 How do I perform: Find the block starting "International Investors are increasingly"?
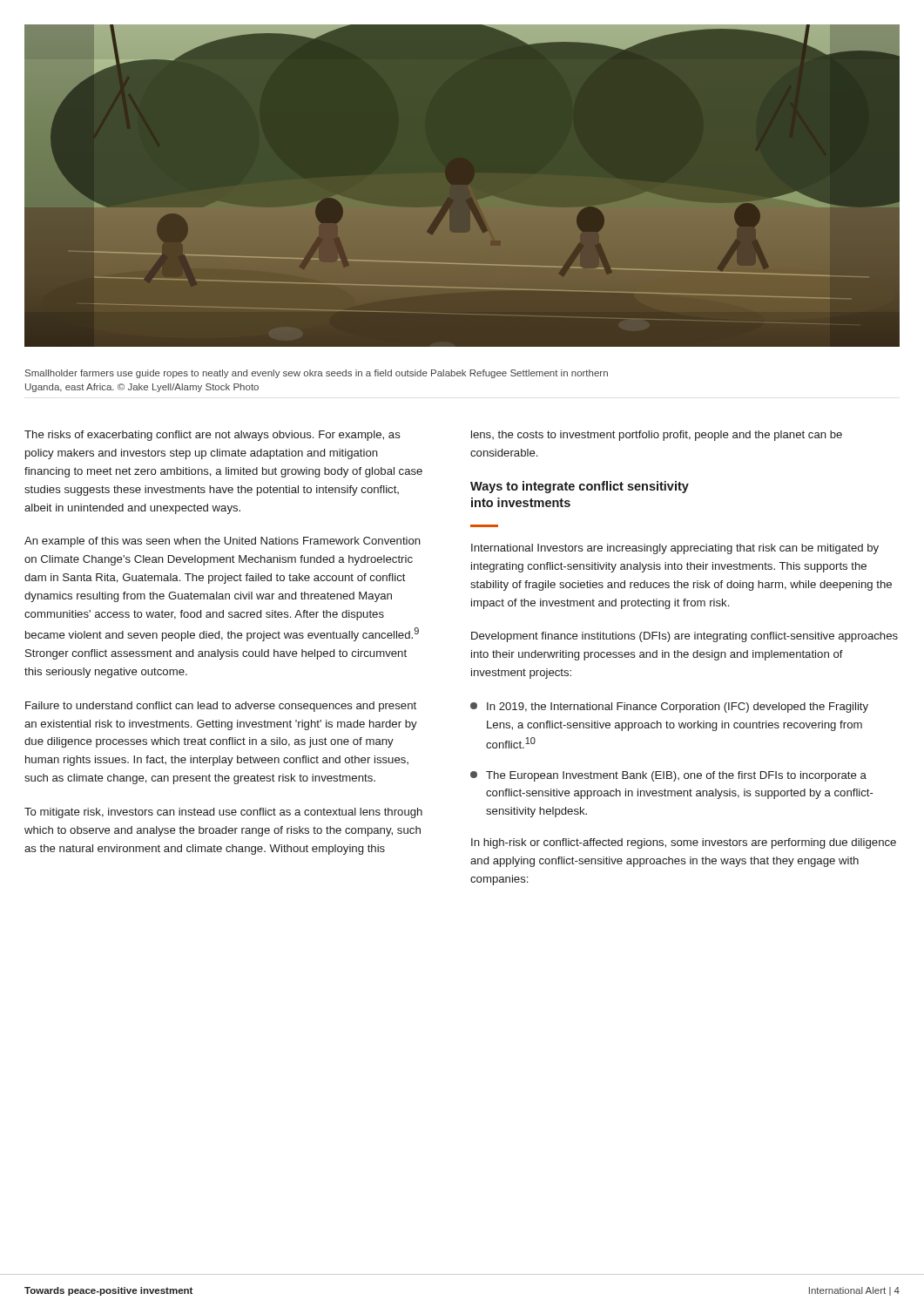pos(685,576)
